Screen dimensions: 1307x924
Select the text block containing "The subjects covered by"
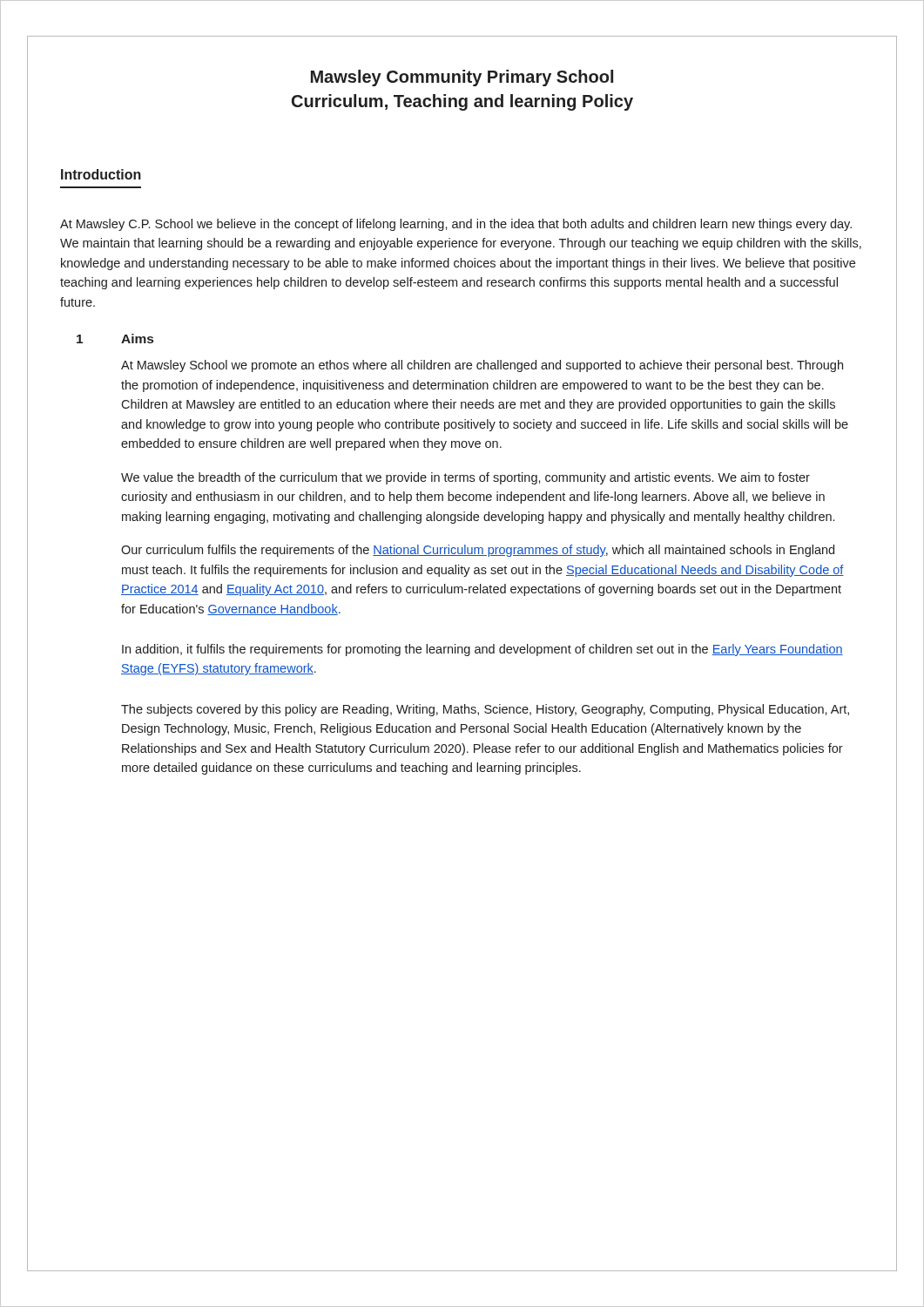(486, 739)
